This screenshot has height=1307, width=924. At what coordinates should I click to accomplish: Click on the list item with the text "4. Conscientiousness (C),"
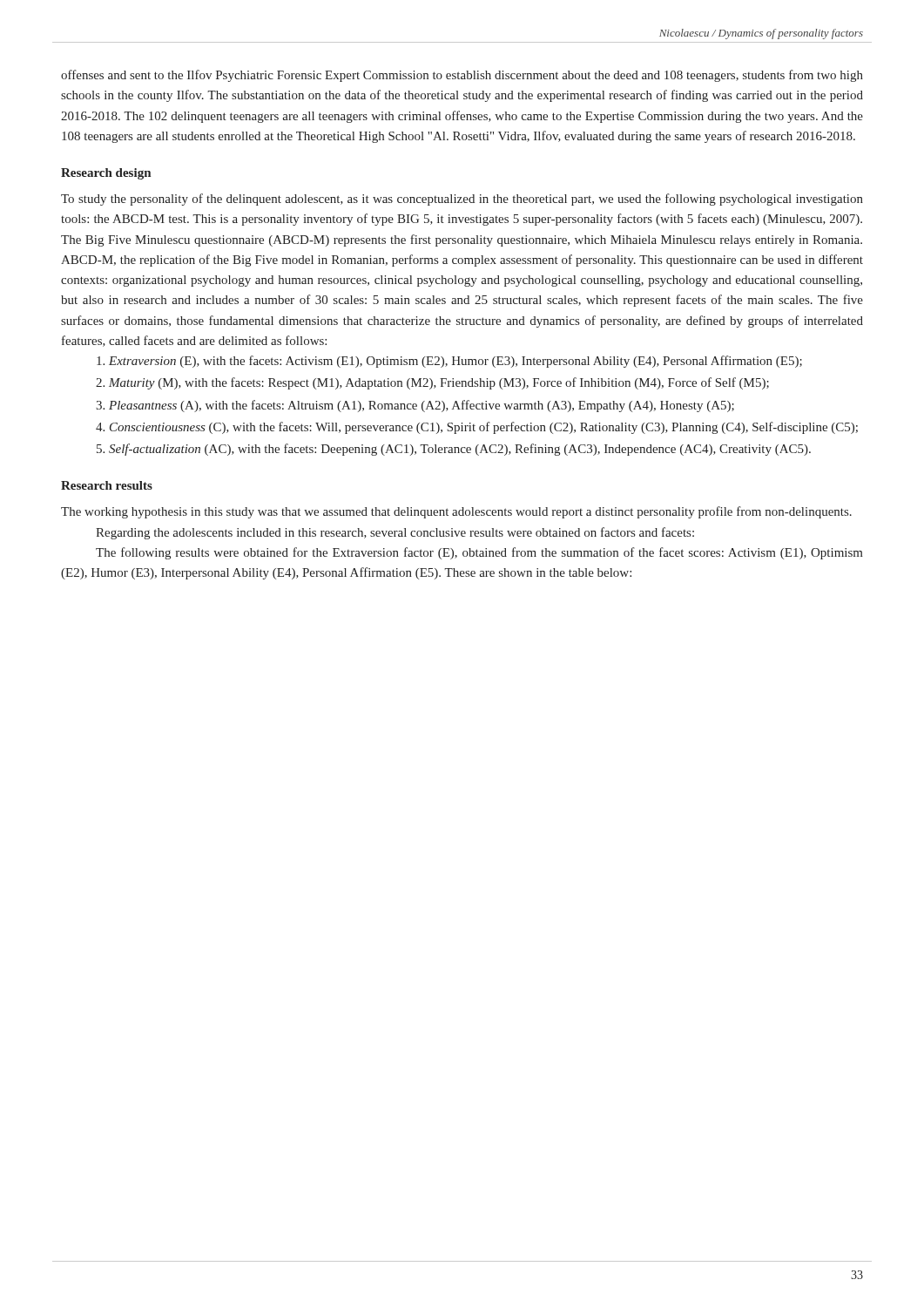pyautogui.click(x=477, y=427)
